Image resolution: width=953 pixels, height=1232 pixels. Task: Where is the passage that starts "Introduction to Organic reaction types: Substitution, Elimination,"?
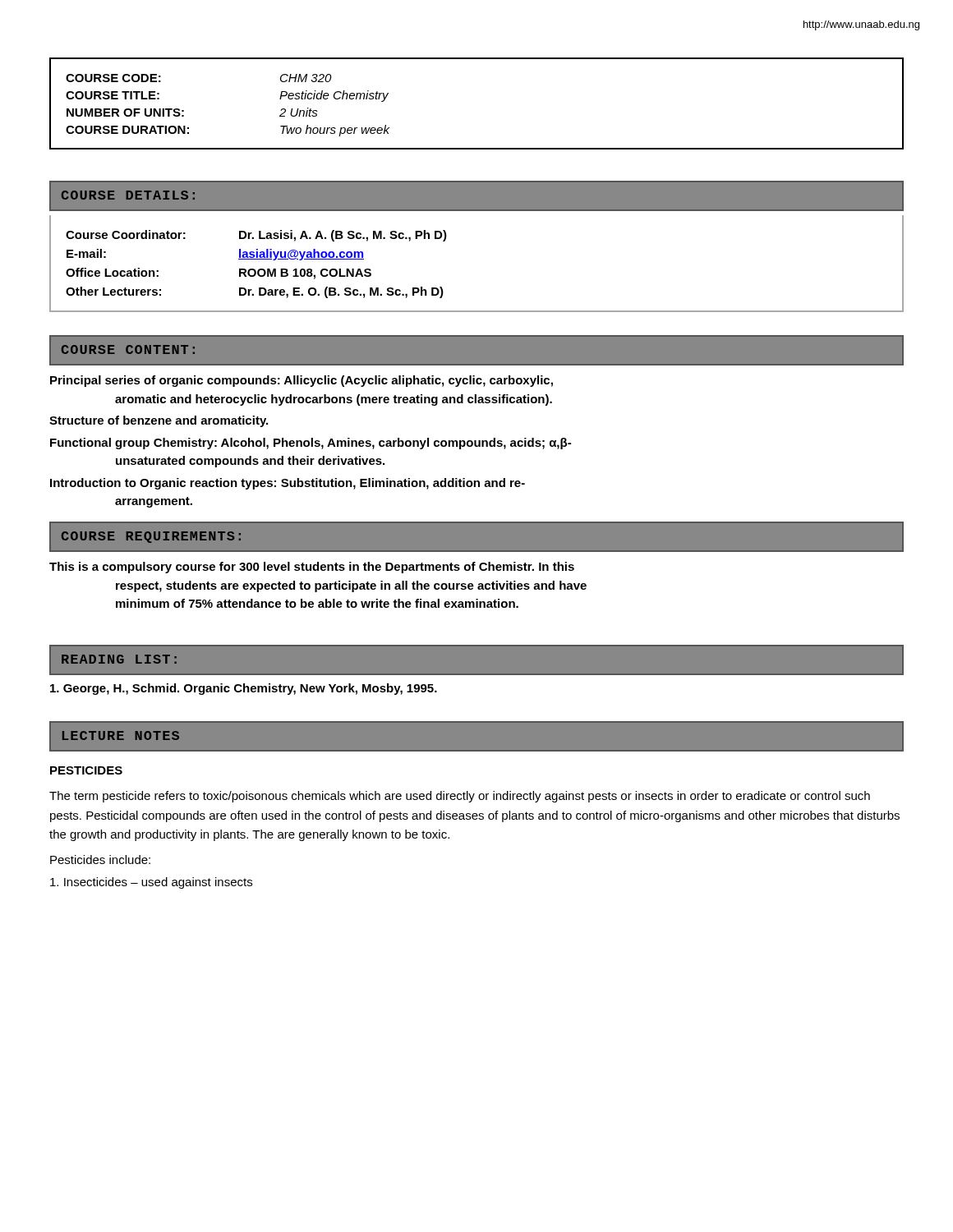tap(476, 493)
